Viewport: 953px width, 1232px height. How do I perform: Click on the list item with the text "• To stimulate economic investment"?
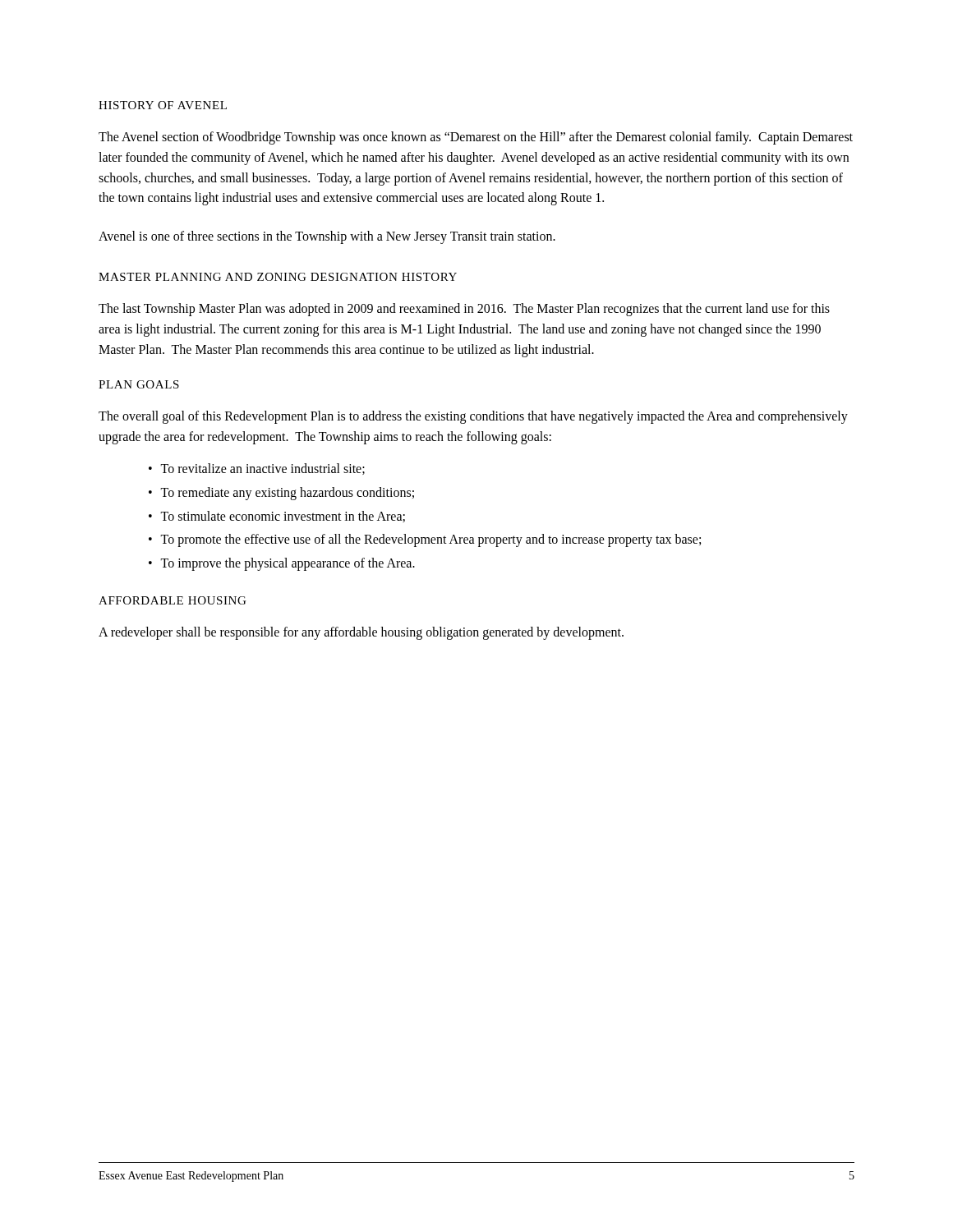coord(277,517)
